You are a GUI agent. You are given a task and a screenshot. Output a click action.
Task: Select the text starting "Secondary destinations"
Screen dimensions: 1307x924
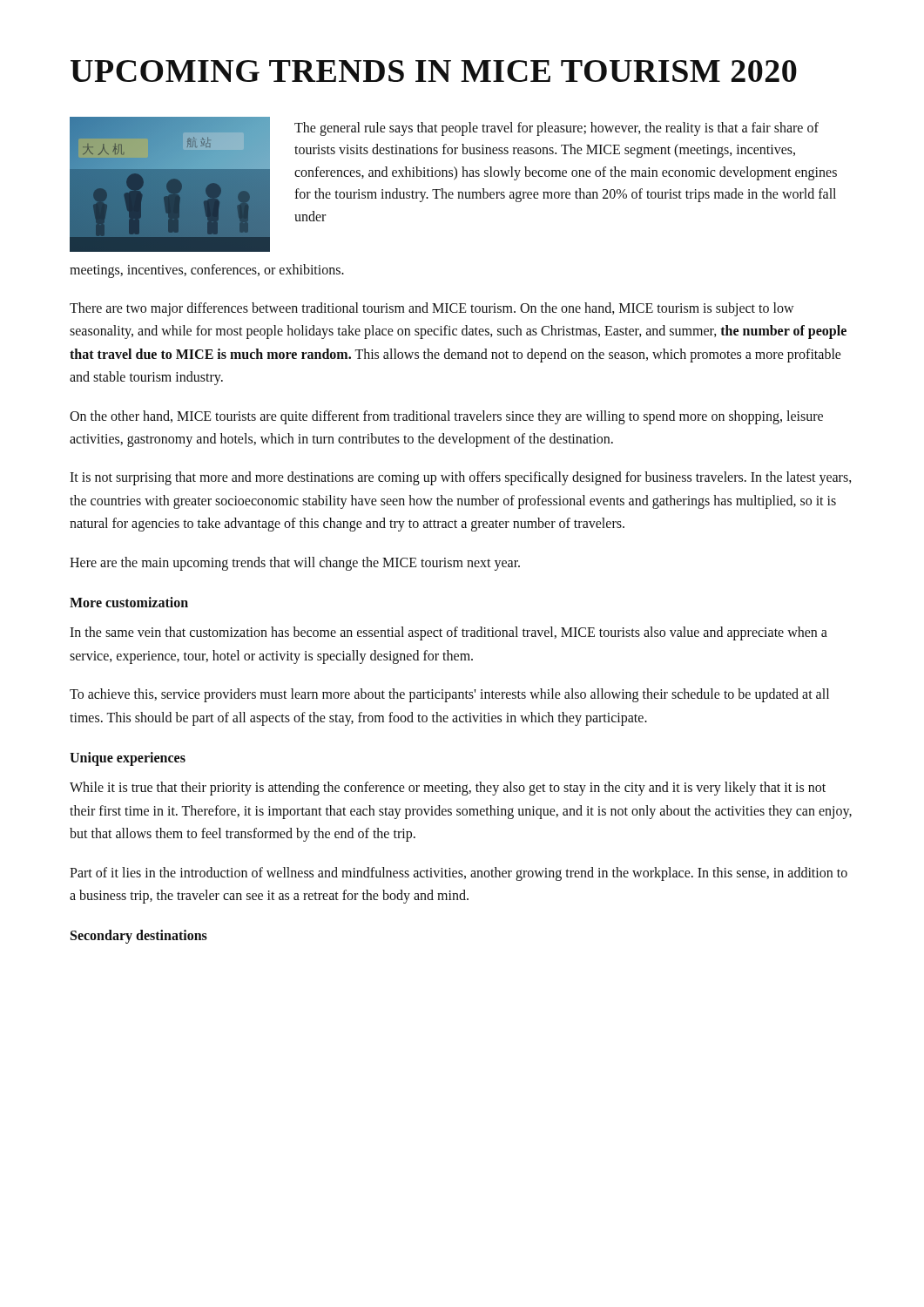tap(138, 936)
